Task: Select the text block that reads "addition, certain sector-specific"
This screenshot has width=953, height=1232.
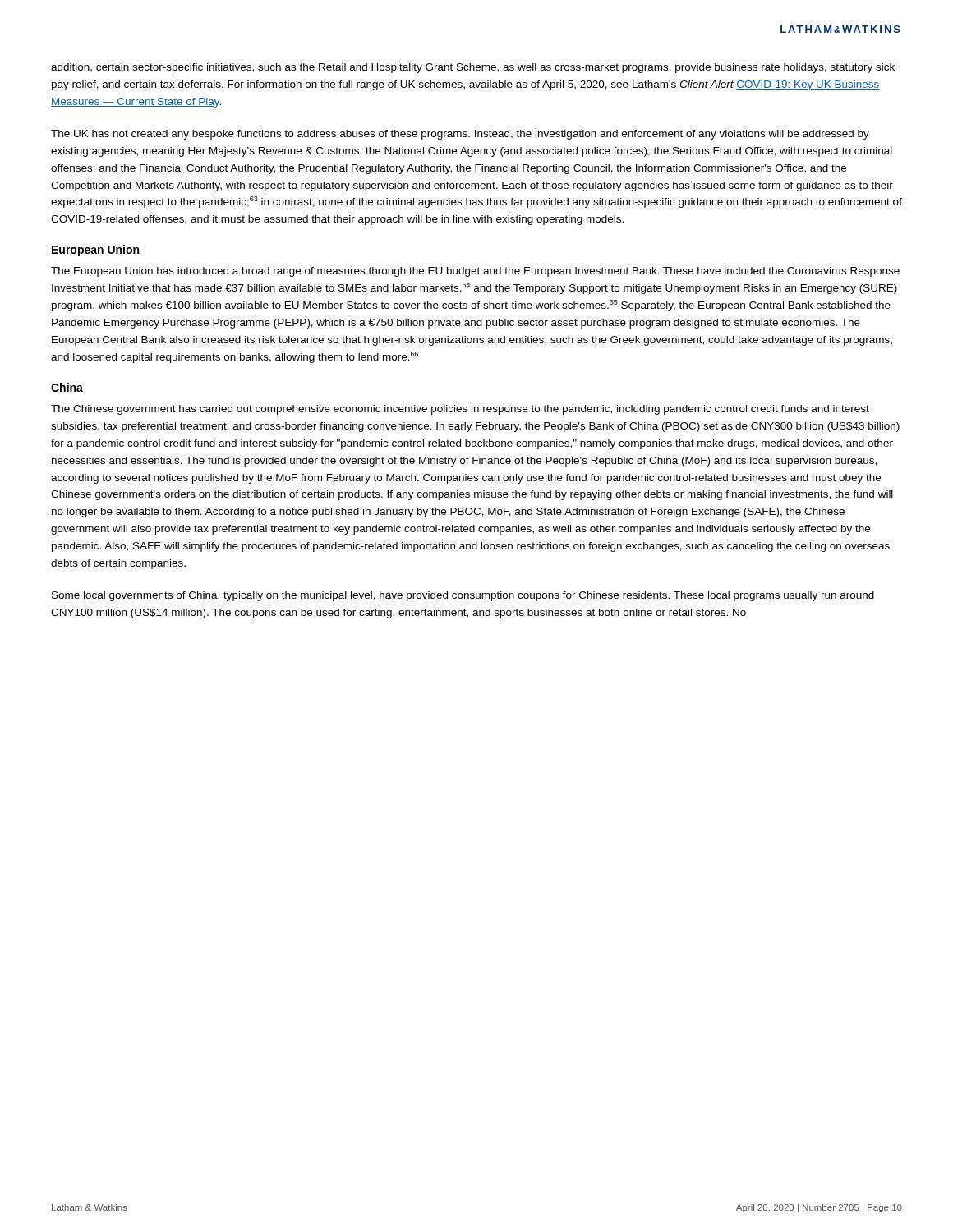Action: [473, 84]
